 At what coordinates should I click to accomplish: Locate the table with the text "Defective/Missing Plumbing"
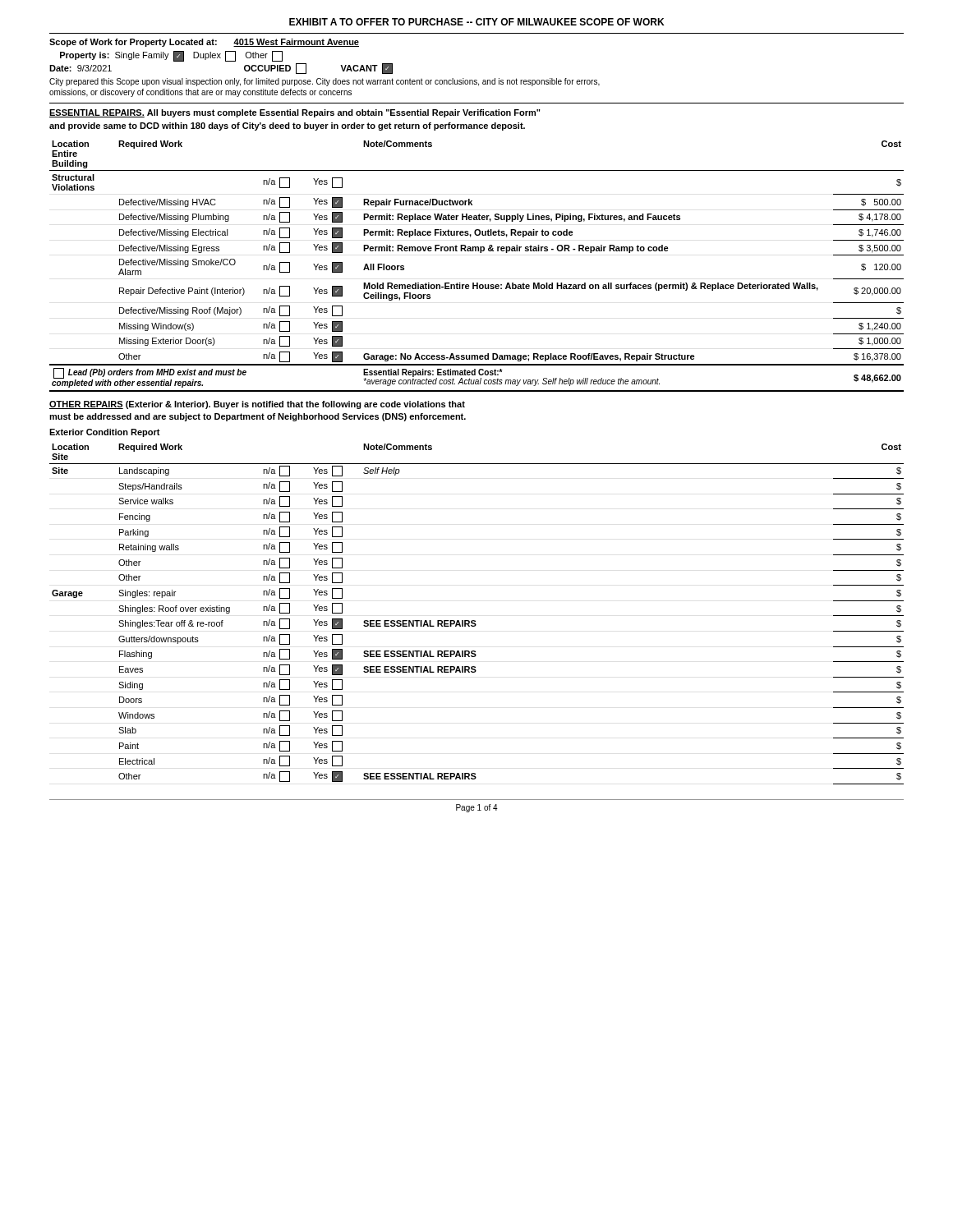tap(476, 264)
